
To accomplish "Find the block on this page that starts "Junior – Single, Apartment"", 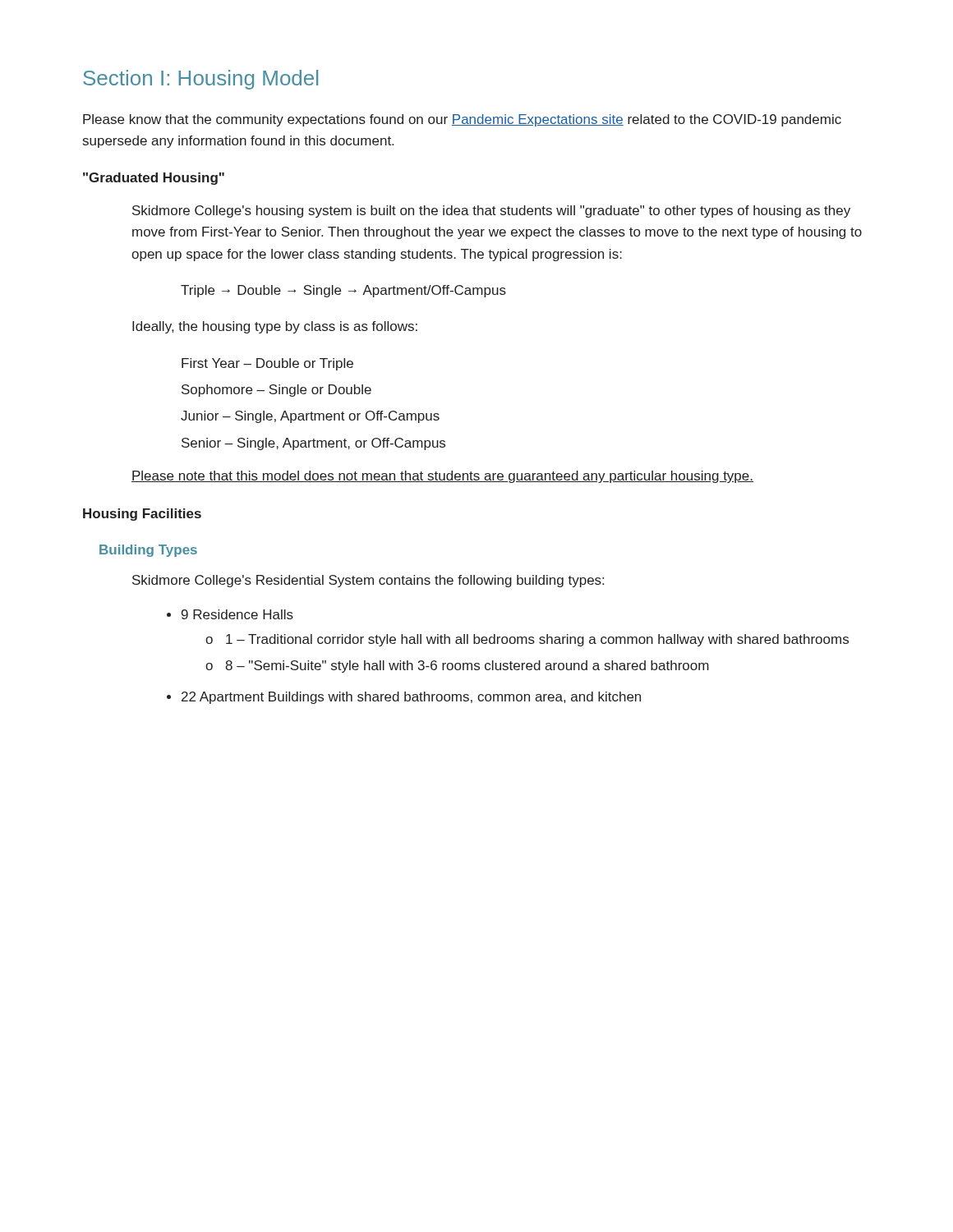I will tap(310, 416).
